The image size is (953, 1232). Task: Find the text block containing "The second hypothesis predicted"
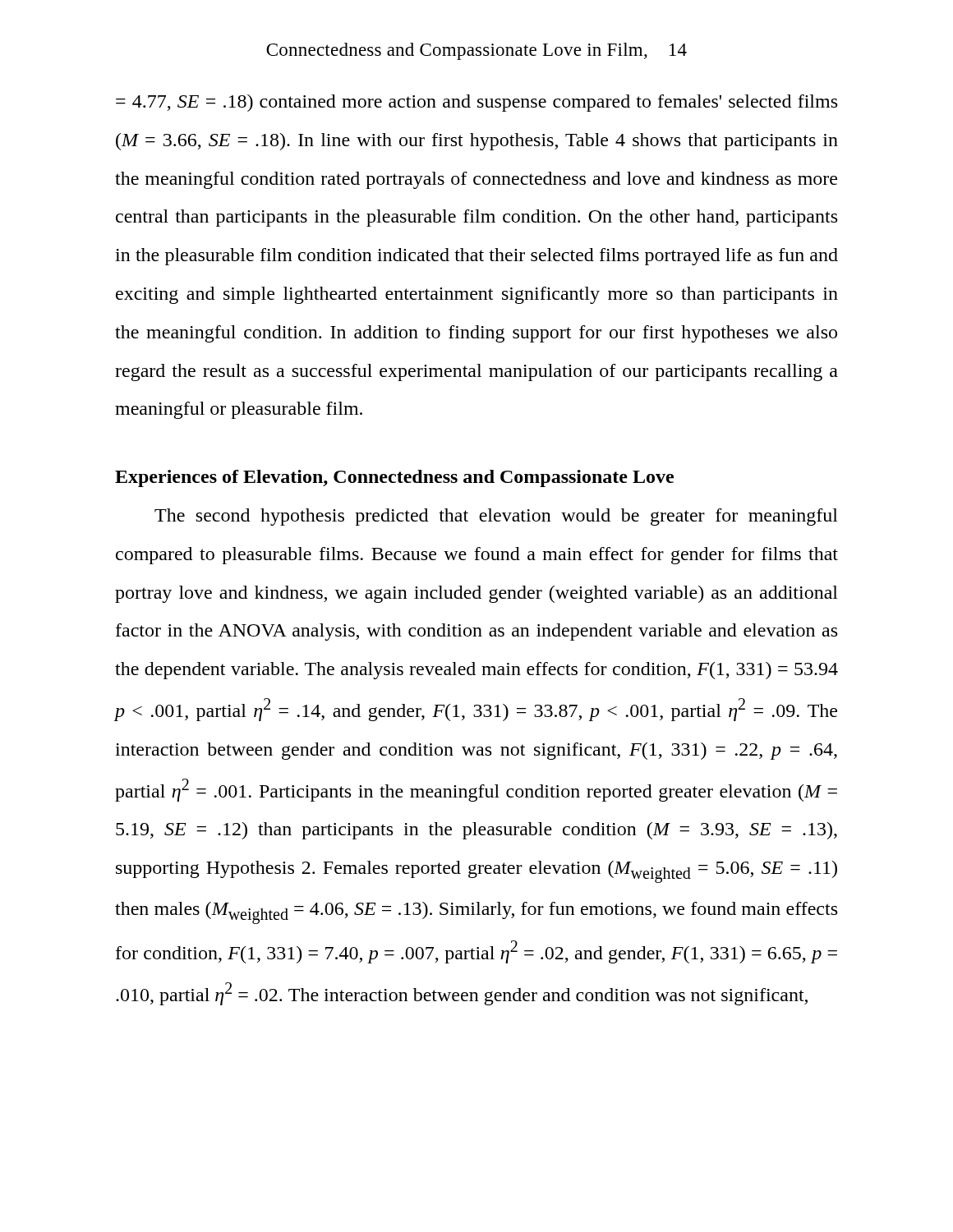476,755
